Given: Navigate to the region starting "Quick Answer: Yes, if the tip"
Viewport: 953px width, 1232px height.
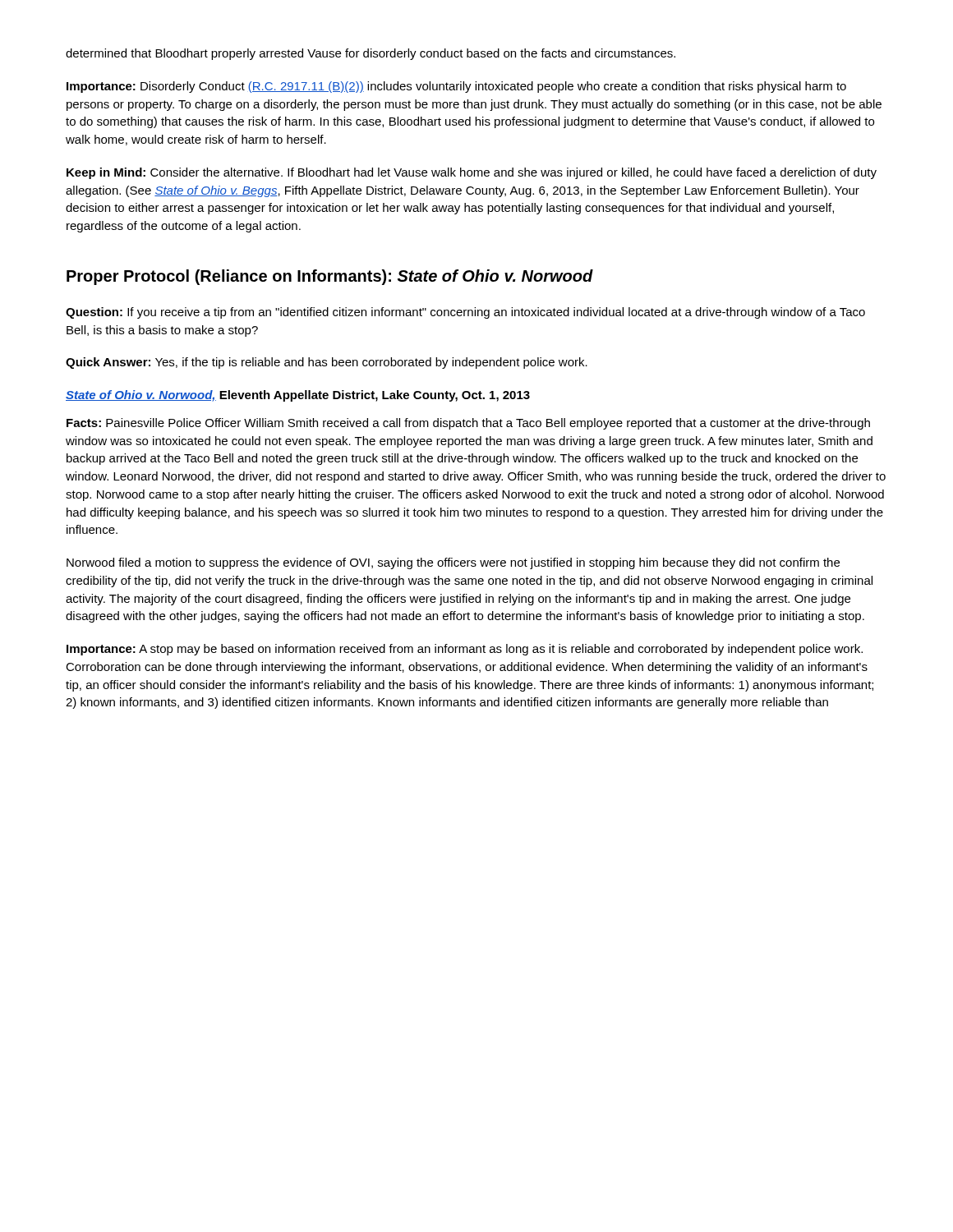Looking at the screenshot, I should click(327, 362).
